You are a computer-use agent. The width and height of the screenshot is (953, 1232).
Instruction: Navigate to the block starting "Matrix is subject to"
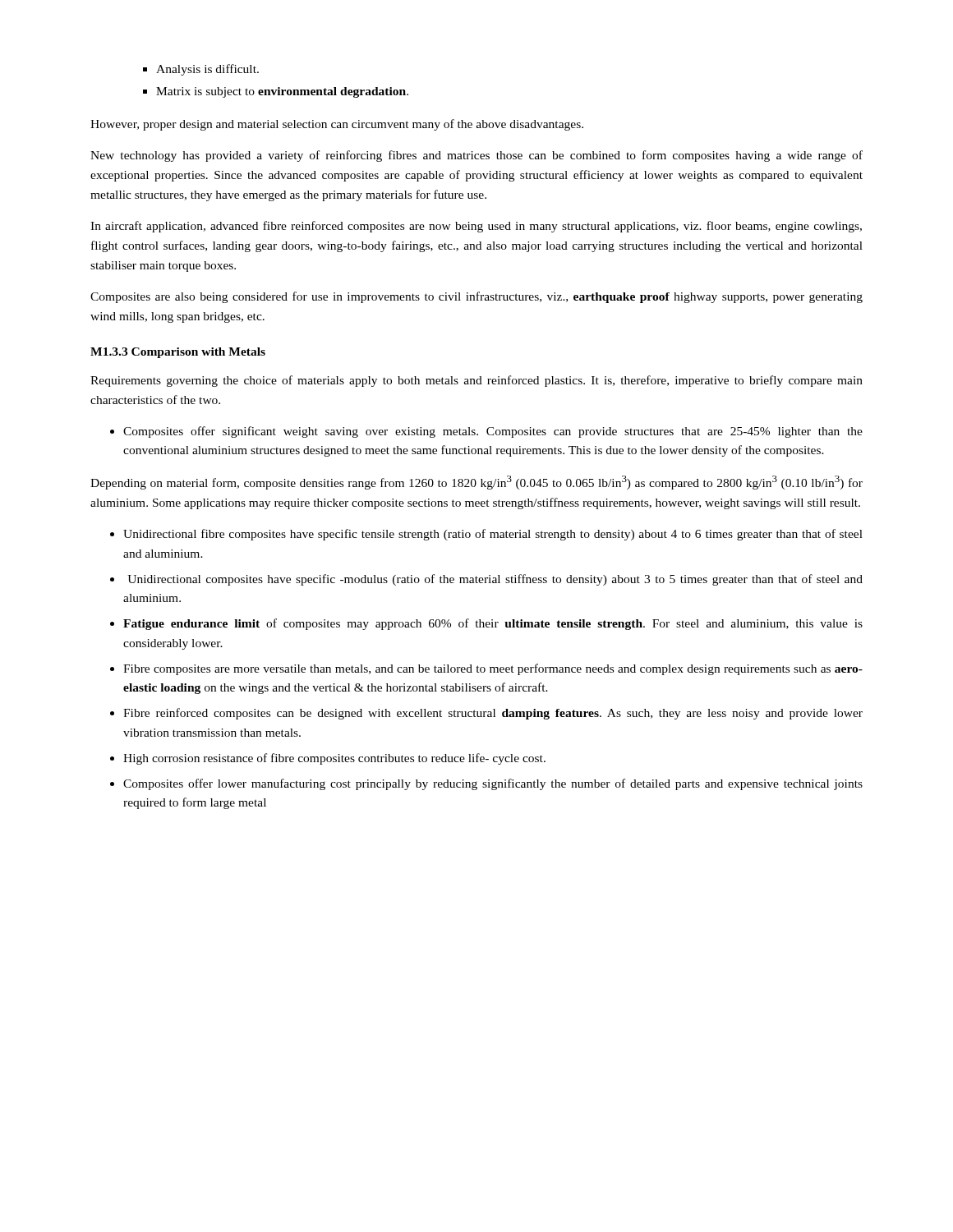pos(283,91)
